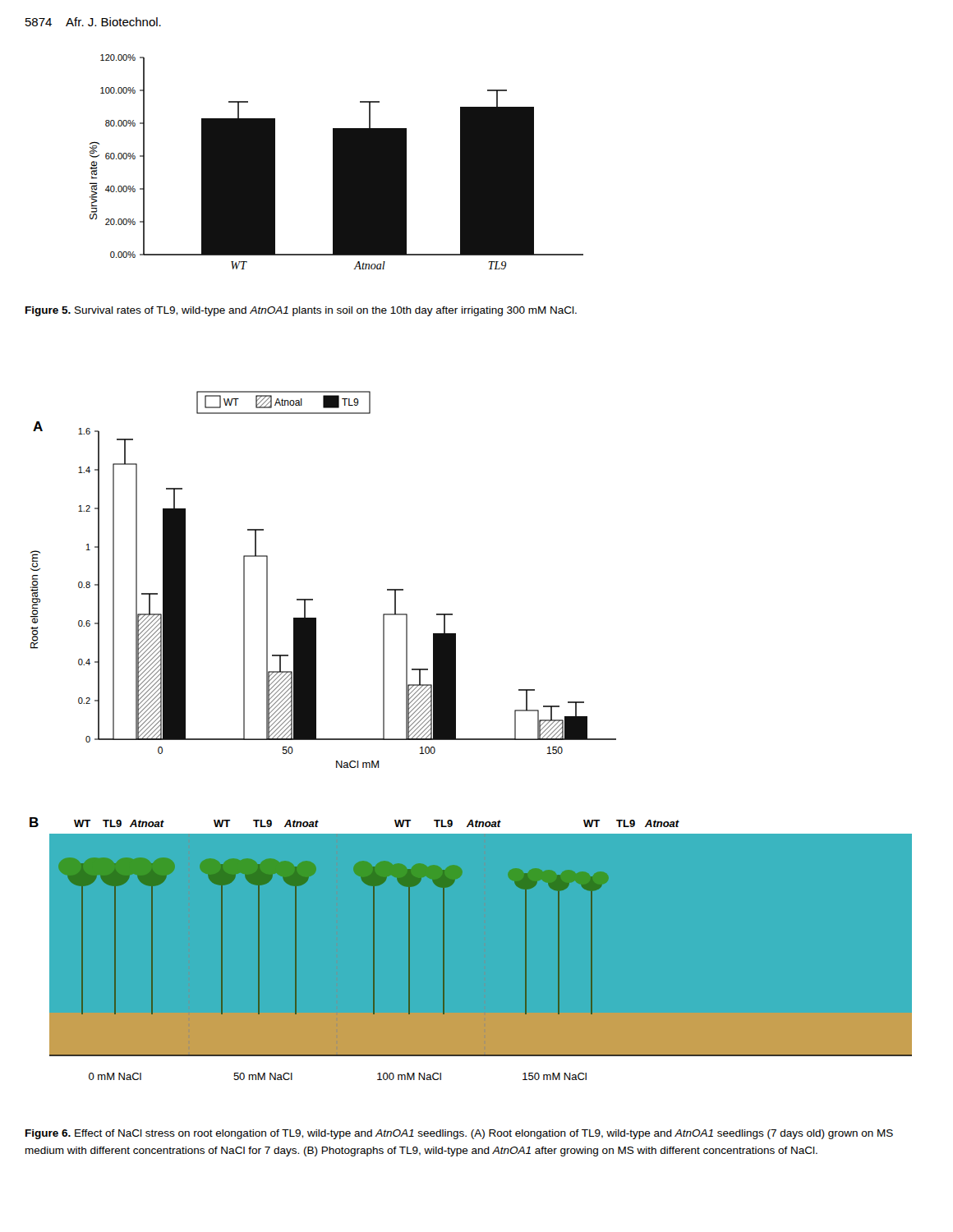Find the grouped bar chart
953x1232 pixels.
[x=333, y=591]
